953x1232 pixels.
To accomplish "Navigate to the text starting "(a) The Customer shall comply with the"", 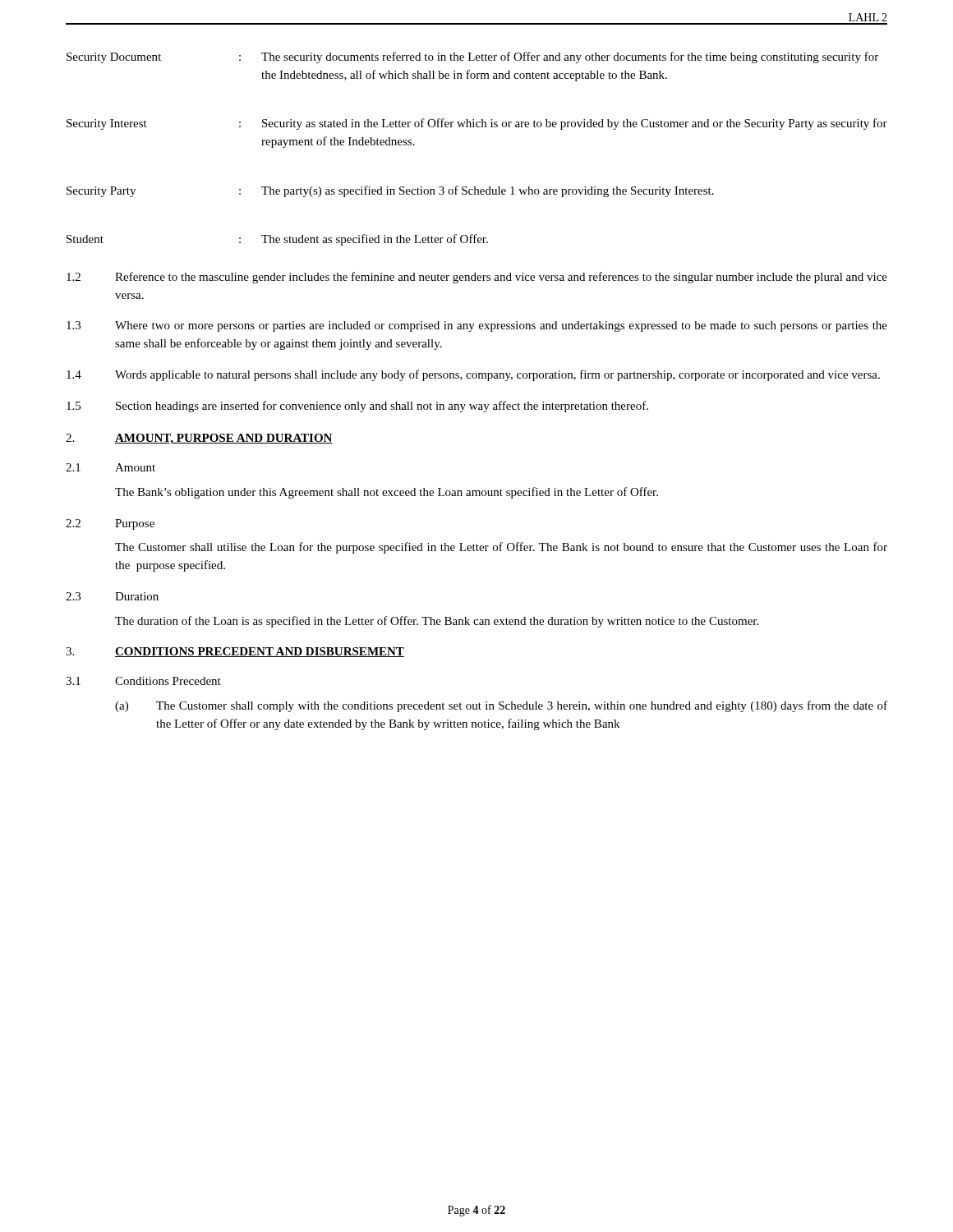I will 501,715.
